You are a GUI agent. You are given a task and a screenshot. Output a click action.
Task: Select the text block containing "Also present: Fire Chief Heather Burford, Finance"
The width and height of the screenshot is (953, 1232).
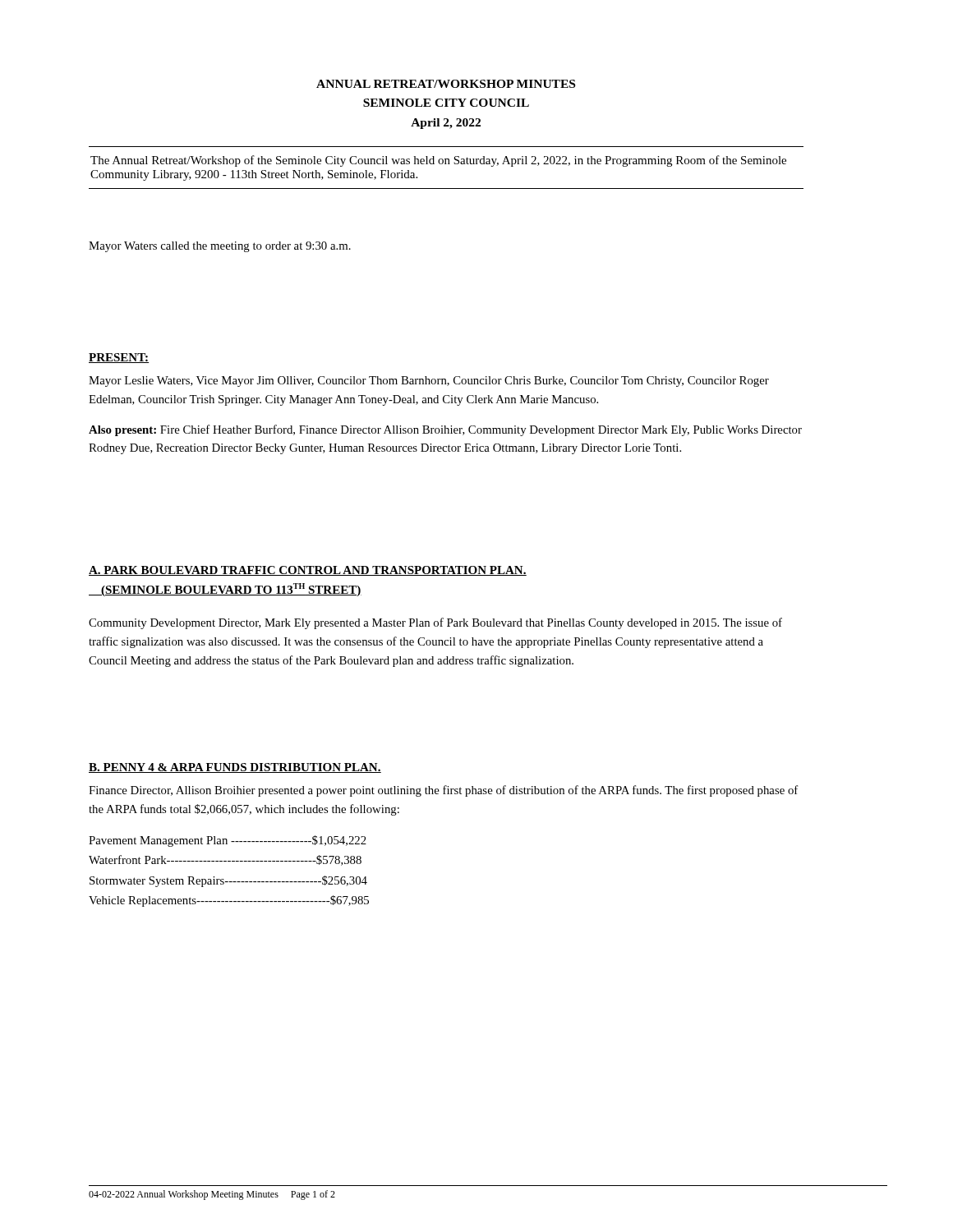[x=445, y=439]
